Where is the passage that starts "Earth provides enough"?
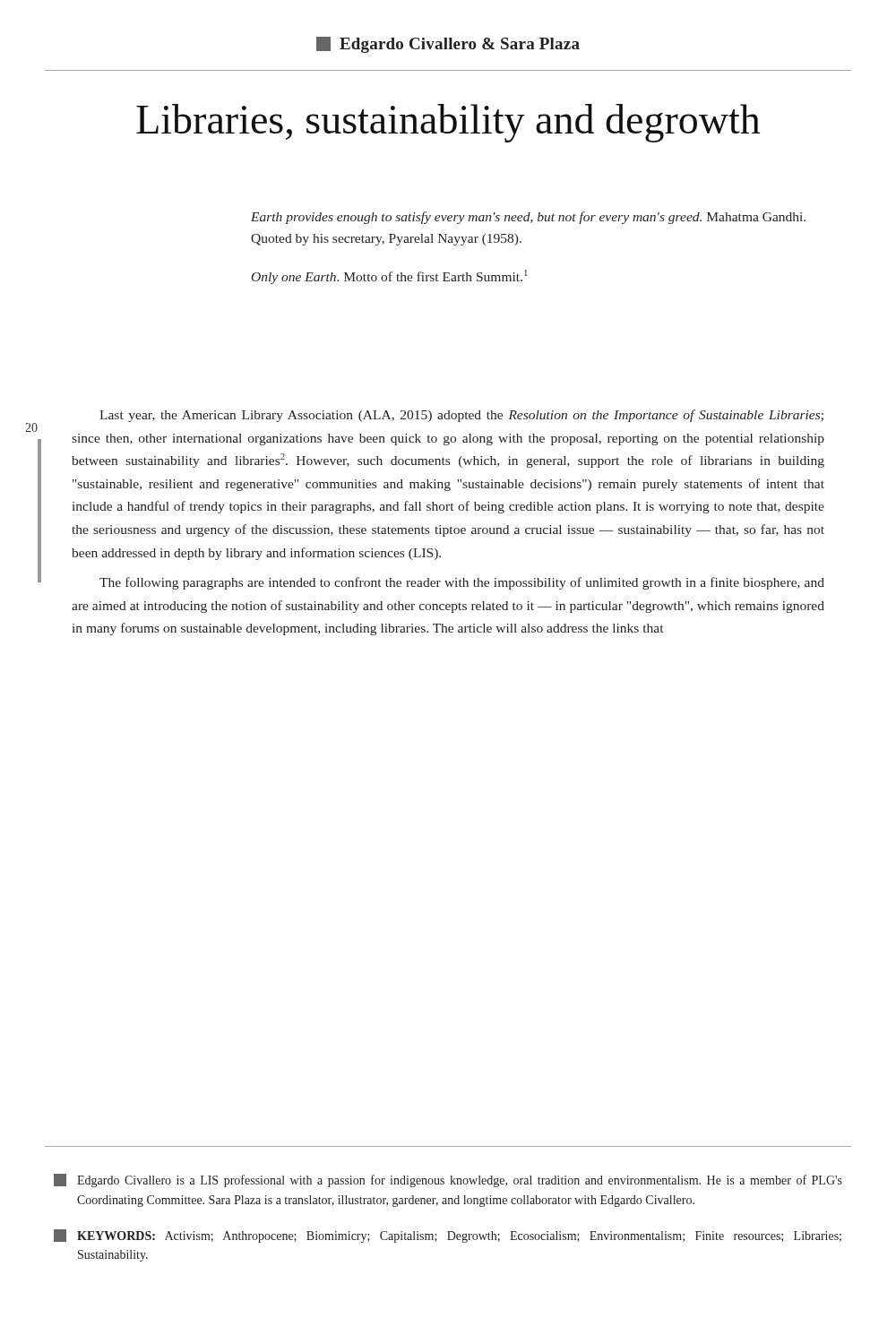This screenshot has width=896, height=1344. coord(538,228)
